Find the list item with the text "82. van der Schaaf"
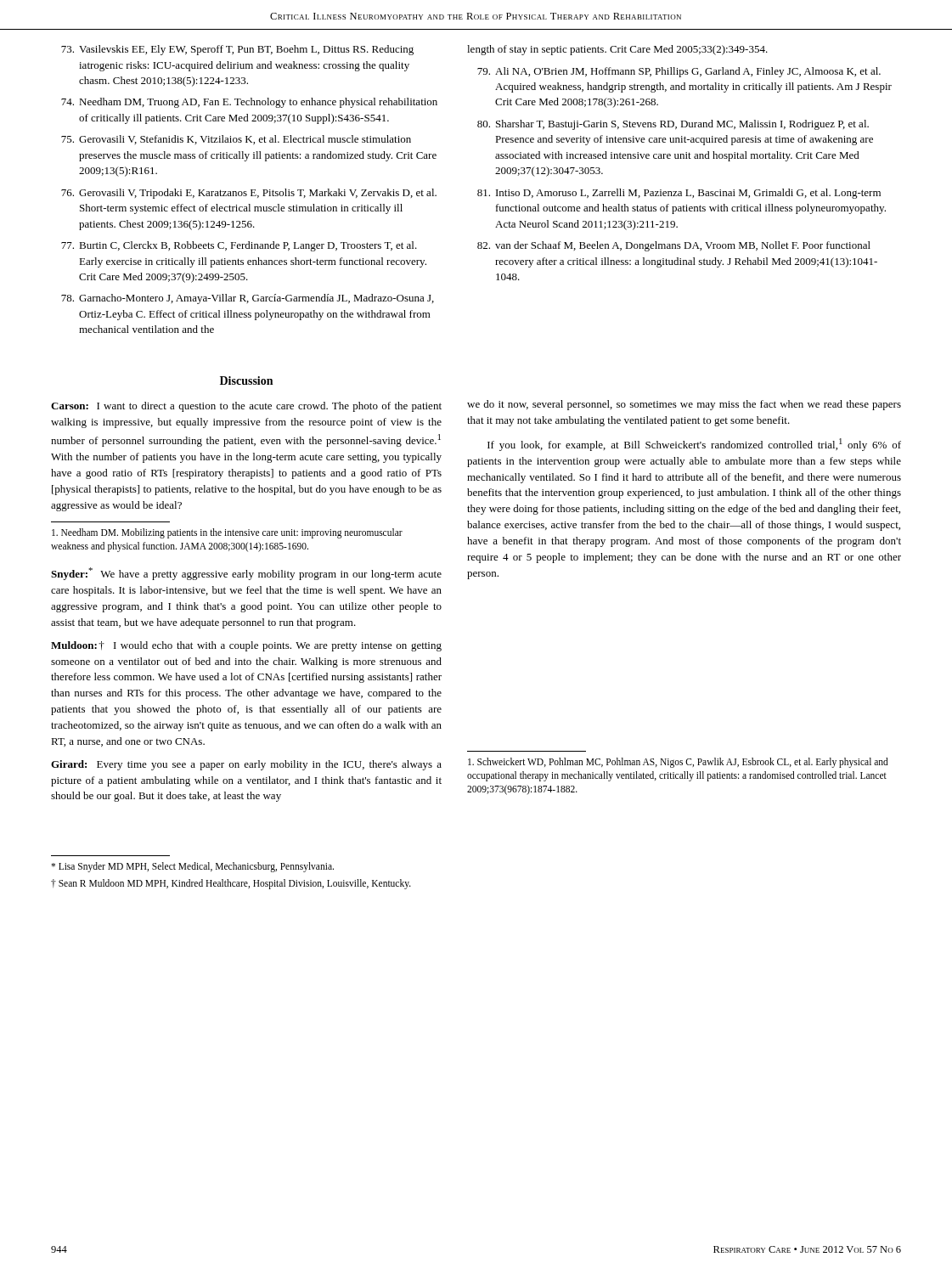 coord(684,261)
